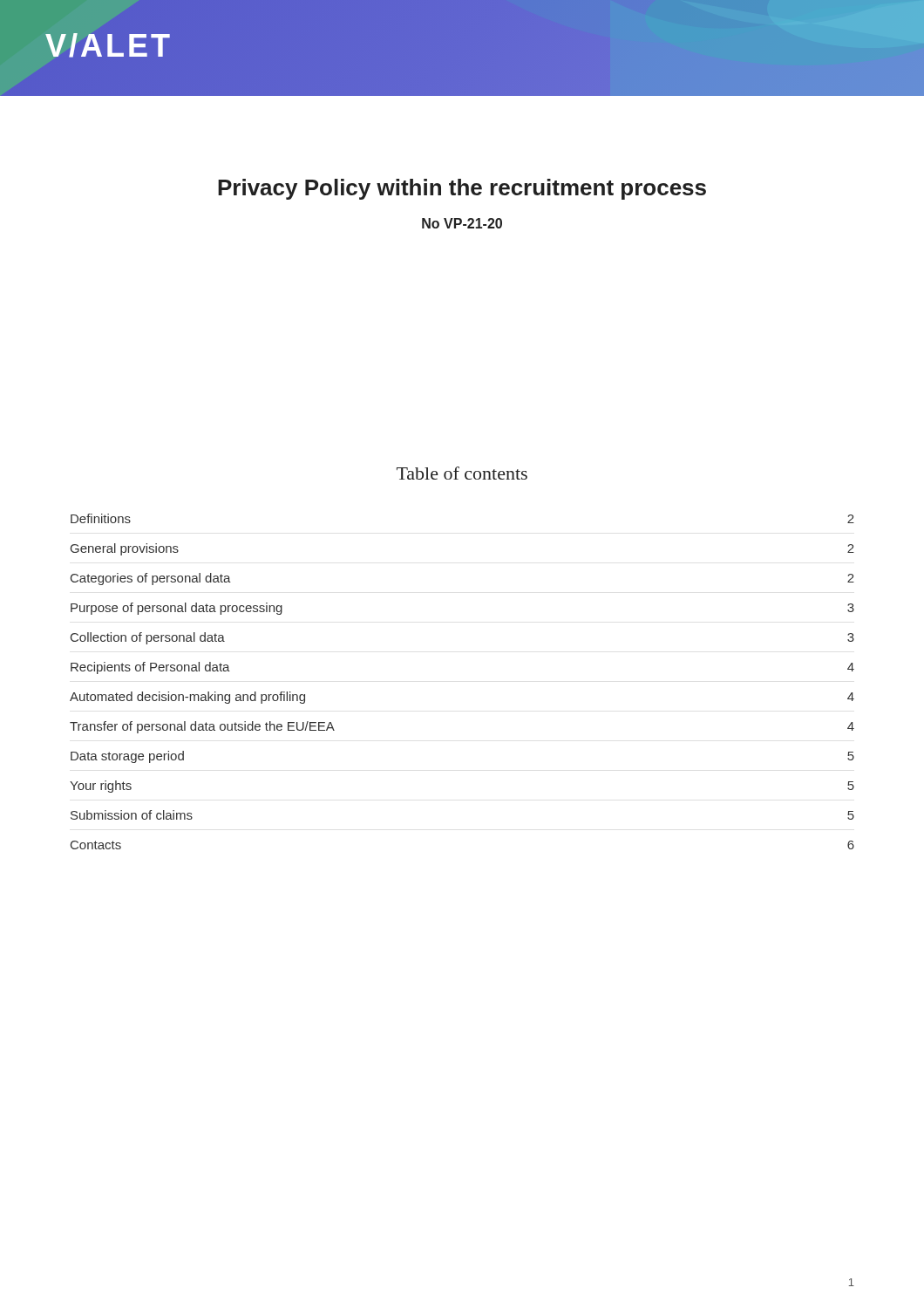The height and width of the screenshot is (1308, 924).
Task: Click on the text block starting "No VP-21-20"
Action: coord(462,224)
